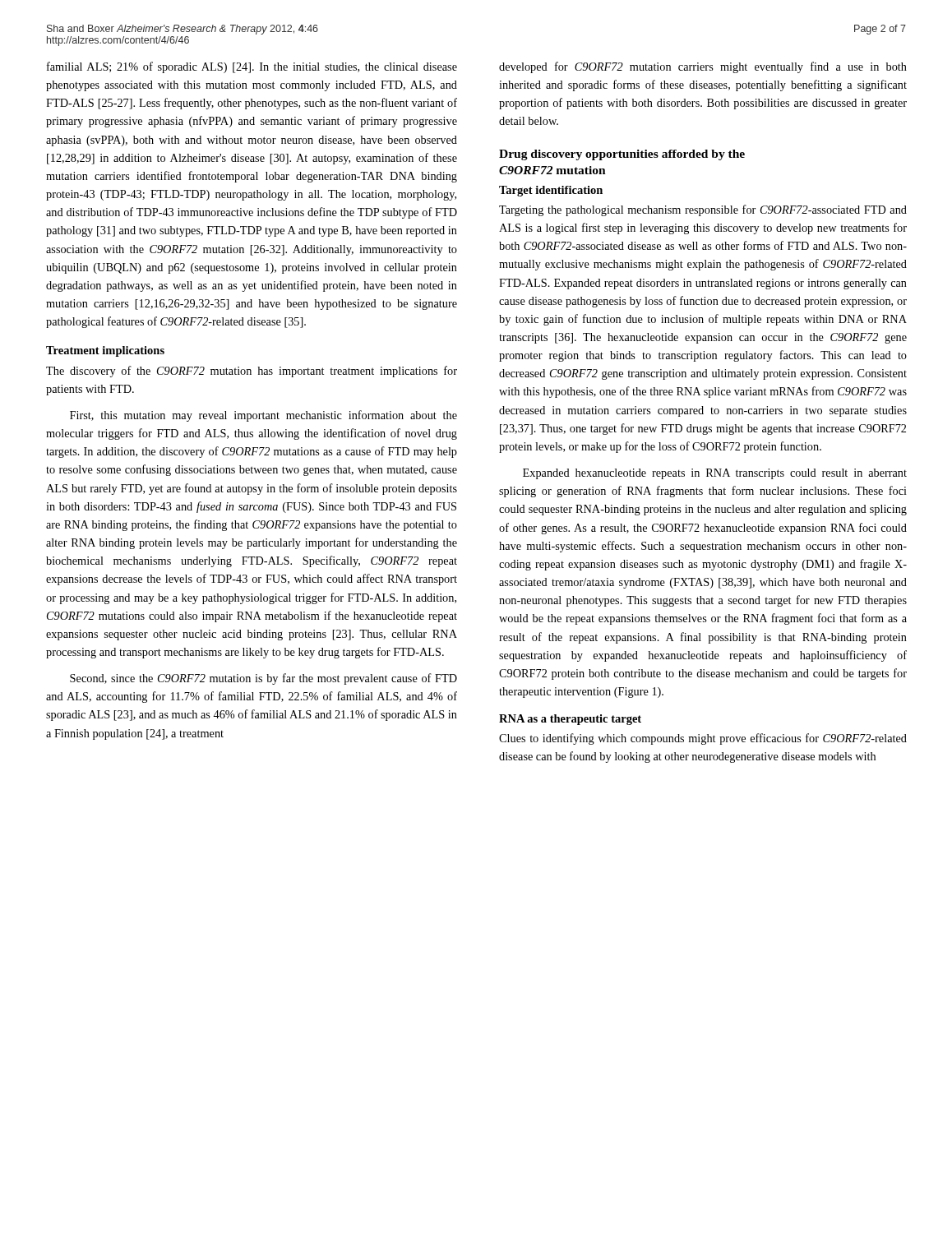This screenshot has width=952, height=1233.
Task: Point to the text block starting "RNA as a therapeutic target"
Action: coord(570,719)
